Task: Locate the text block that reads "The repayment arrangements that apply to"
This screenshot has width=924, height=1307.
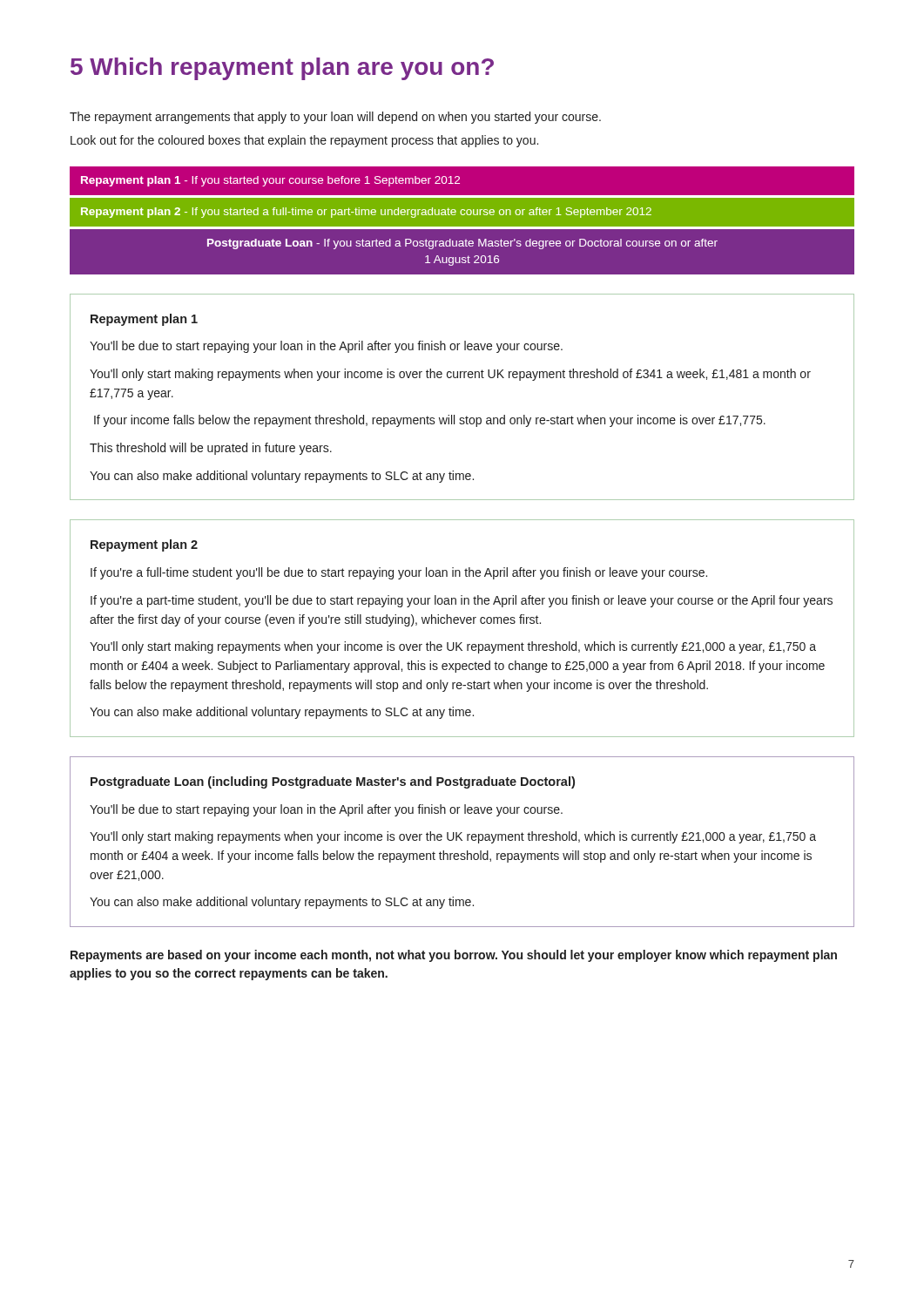Action: coord(336,116)
